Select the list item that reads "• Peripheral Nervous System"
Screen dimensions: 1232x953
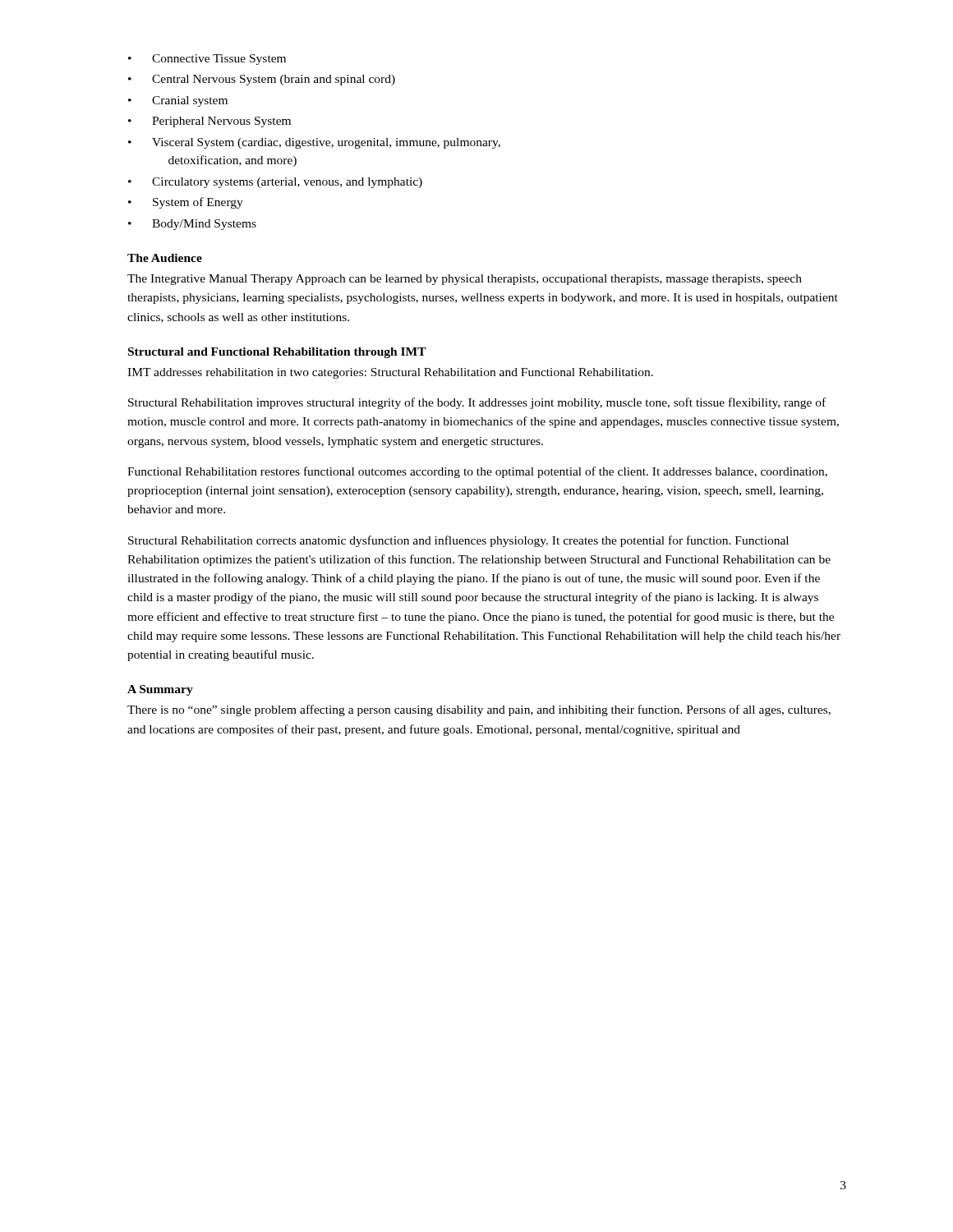[209, 122]
